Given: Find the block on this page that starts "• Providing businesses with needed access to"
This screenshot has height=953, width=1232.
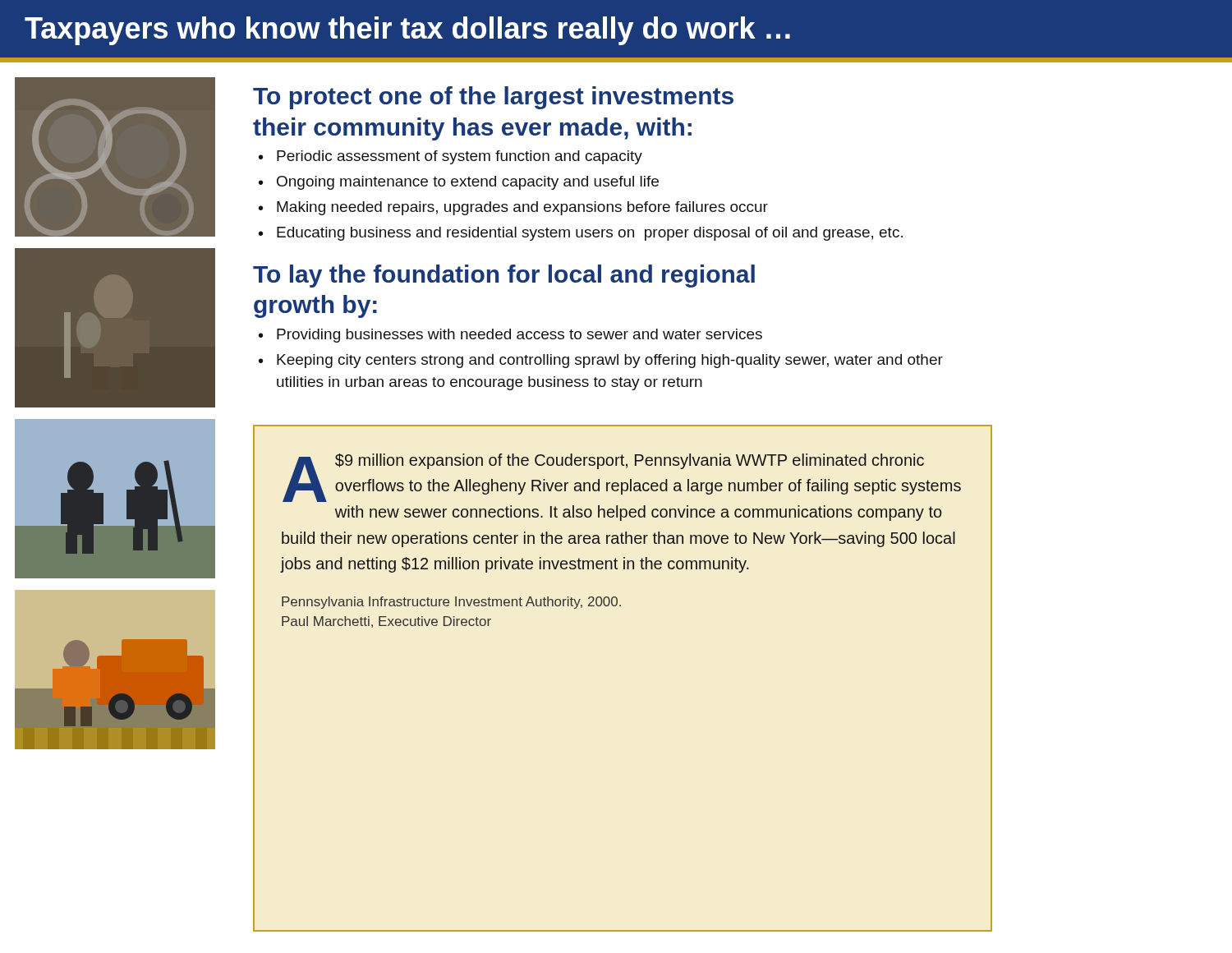Looking at the screenshot, I should click(510, 335).
